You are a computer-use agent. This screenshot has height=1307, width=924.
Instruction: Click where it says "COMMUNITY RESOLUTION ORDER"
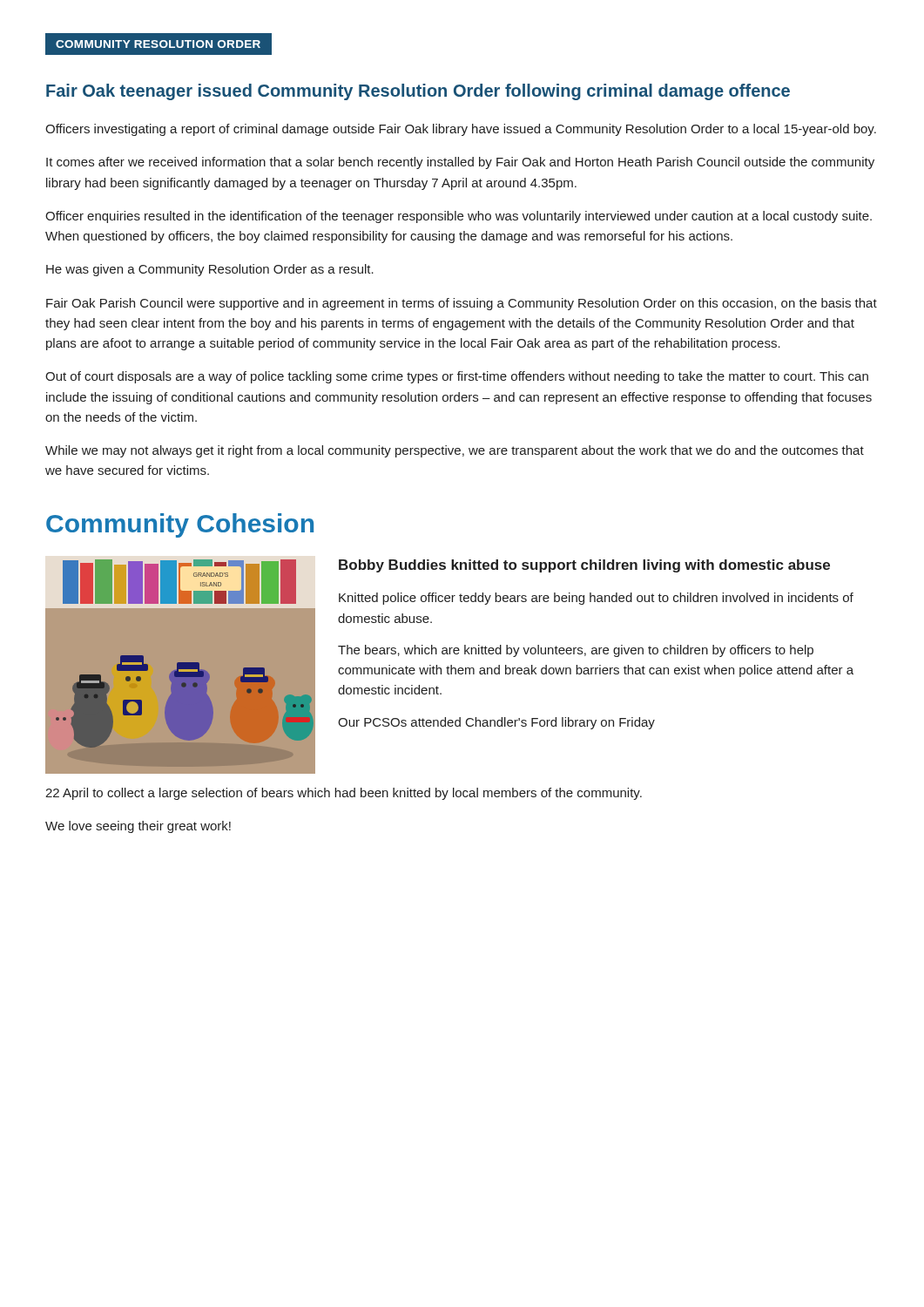(x=158, y=44)
